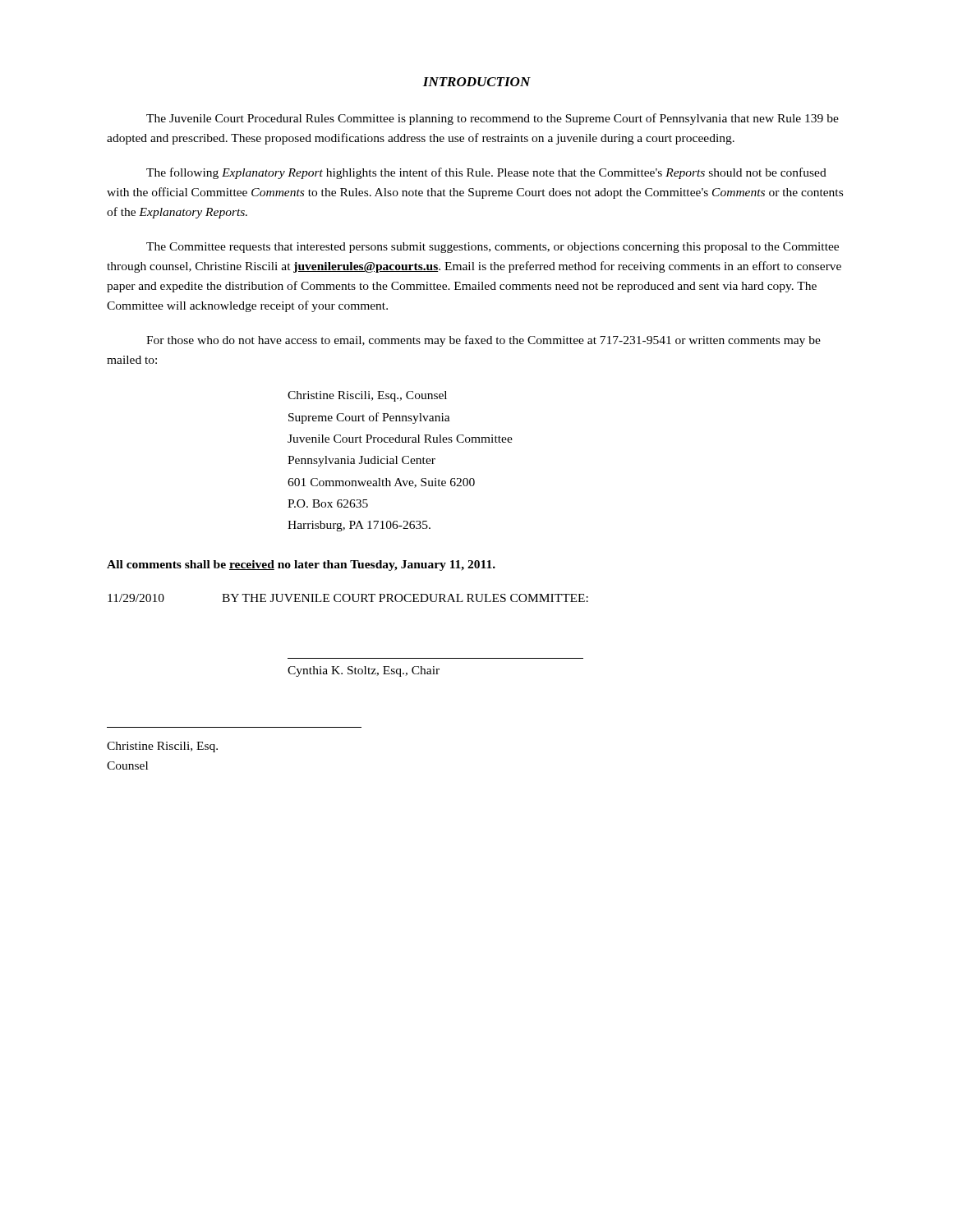Point to the block beginning "Cynthia K. Stoltz,"

click(567, 667)
